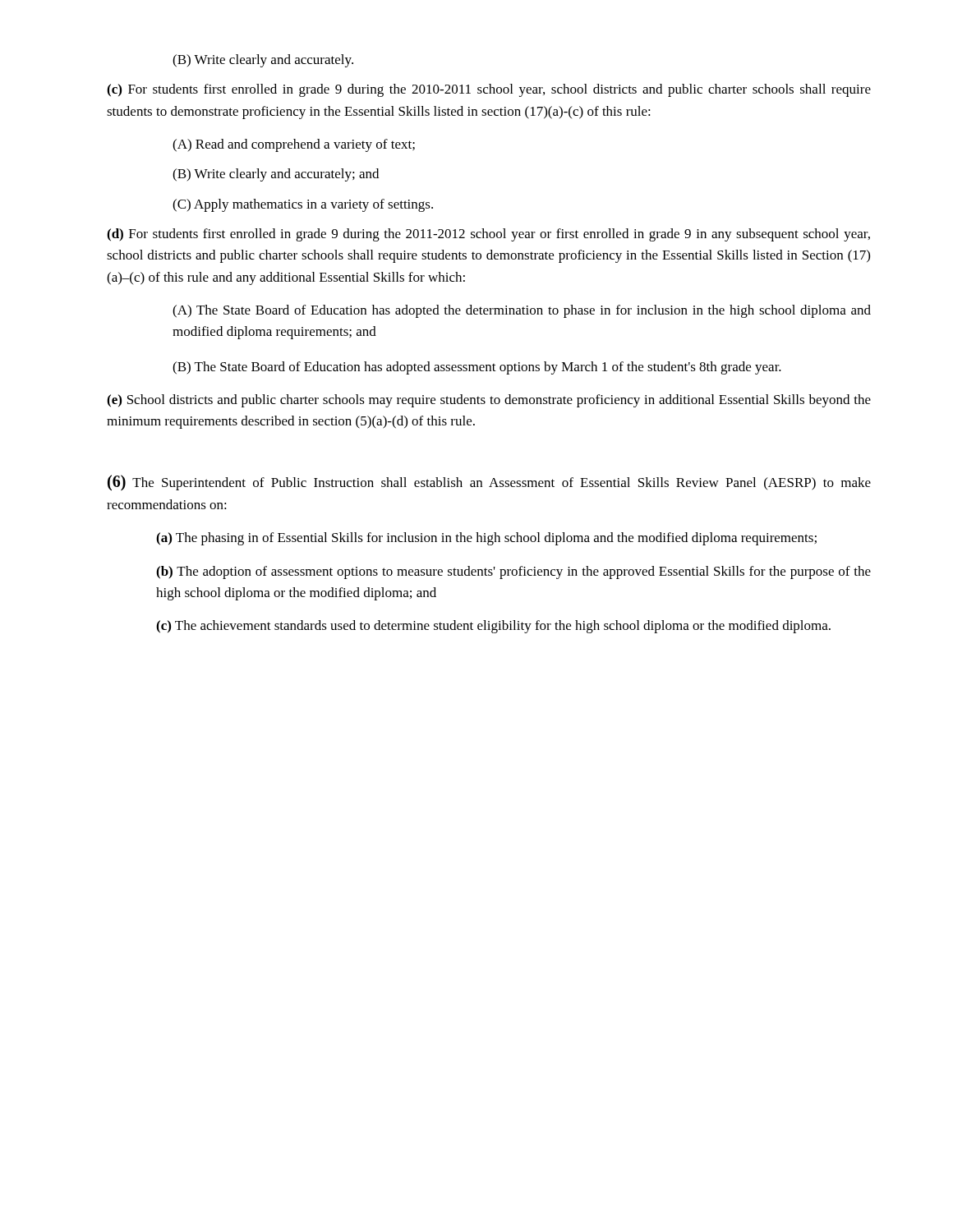This screenshot has width=953, height=1232.
Task: Click on the list item that reads "(C) Apply mathematics in a"
Action: tap(303, 204)
